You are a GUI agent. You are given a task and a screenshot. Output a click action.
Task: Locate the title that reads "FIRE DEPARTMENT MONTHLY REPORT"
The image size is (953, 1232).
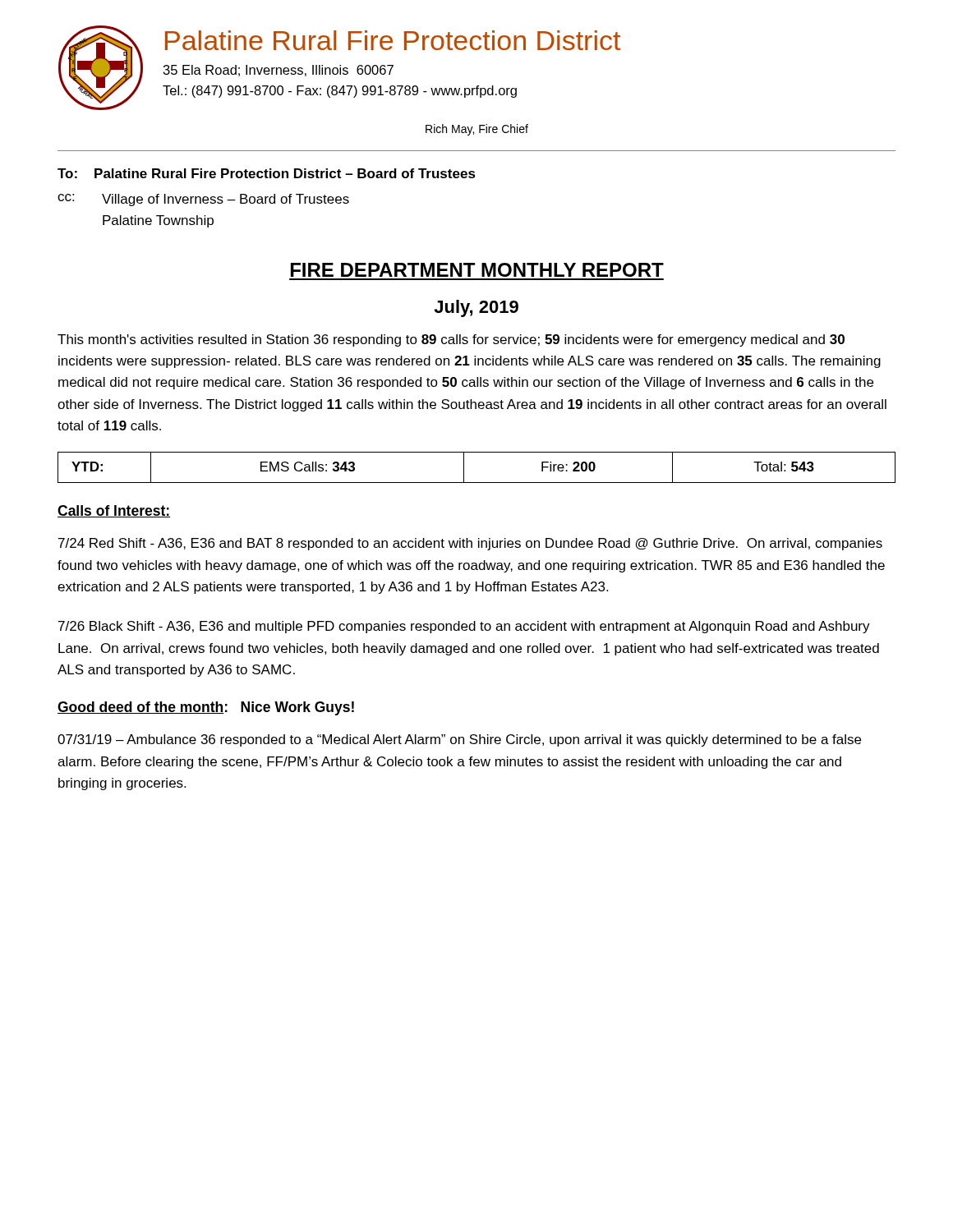476,270
